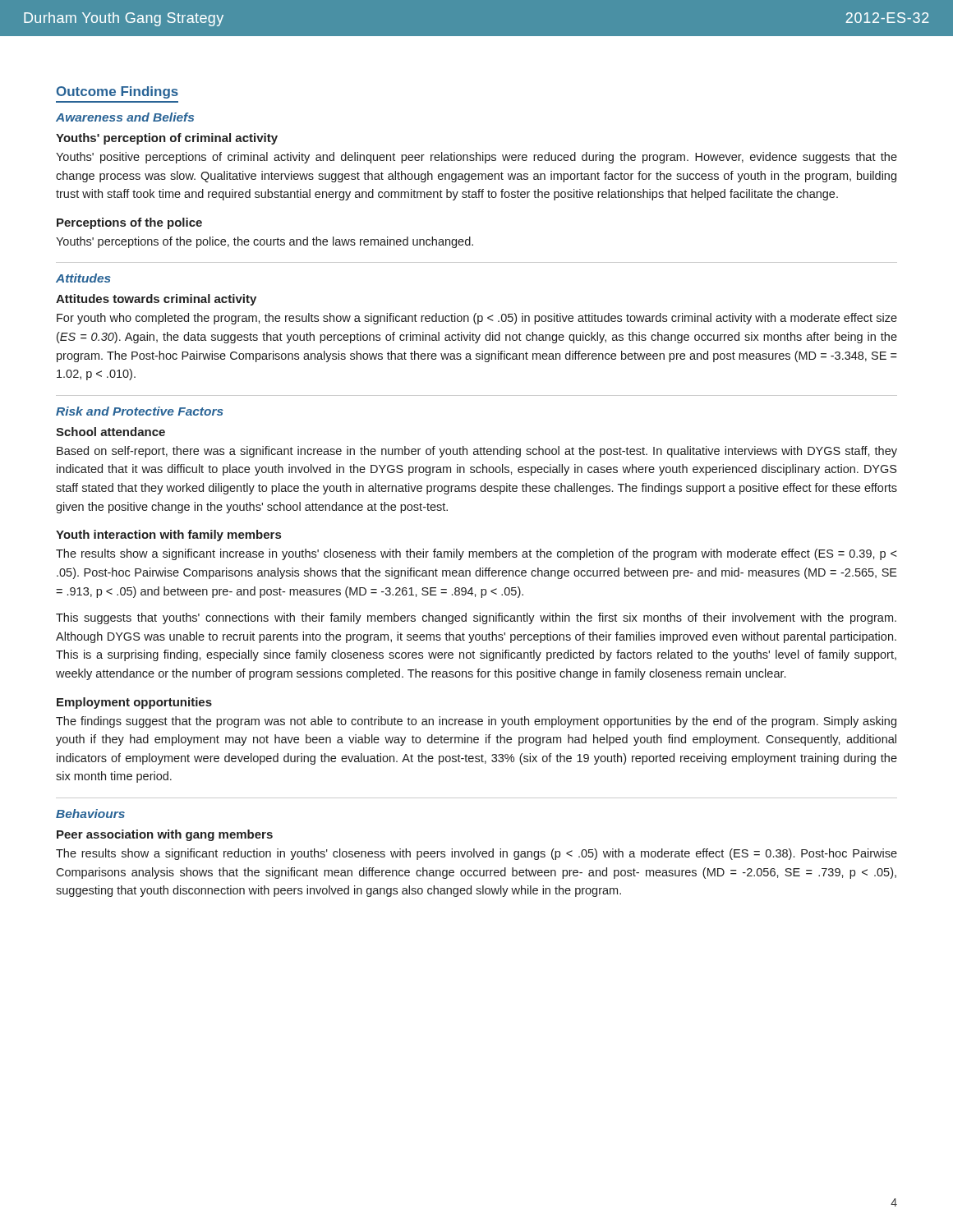Image resolution: width=953 pixels, height=1232 pixels.
Task: Find the section header on this page that starts "Youths' perception of"
Action: 167,138
